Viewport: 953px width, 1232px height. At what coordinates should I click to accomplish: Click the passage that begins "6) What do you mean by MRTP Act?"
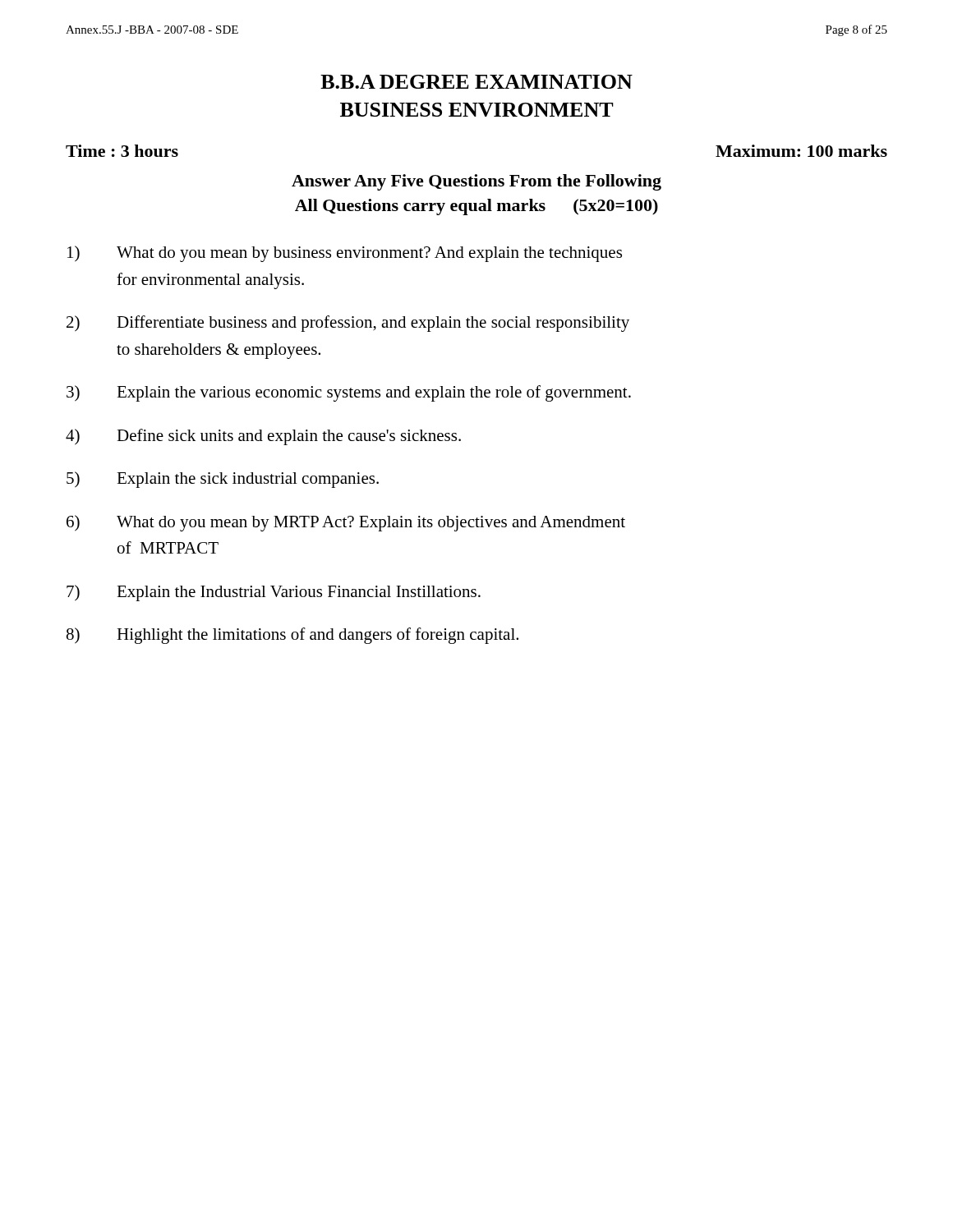pyautogui.click(x=476, y=535)
